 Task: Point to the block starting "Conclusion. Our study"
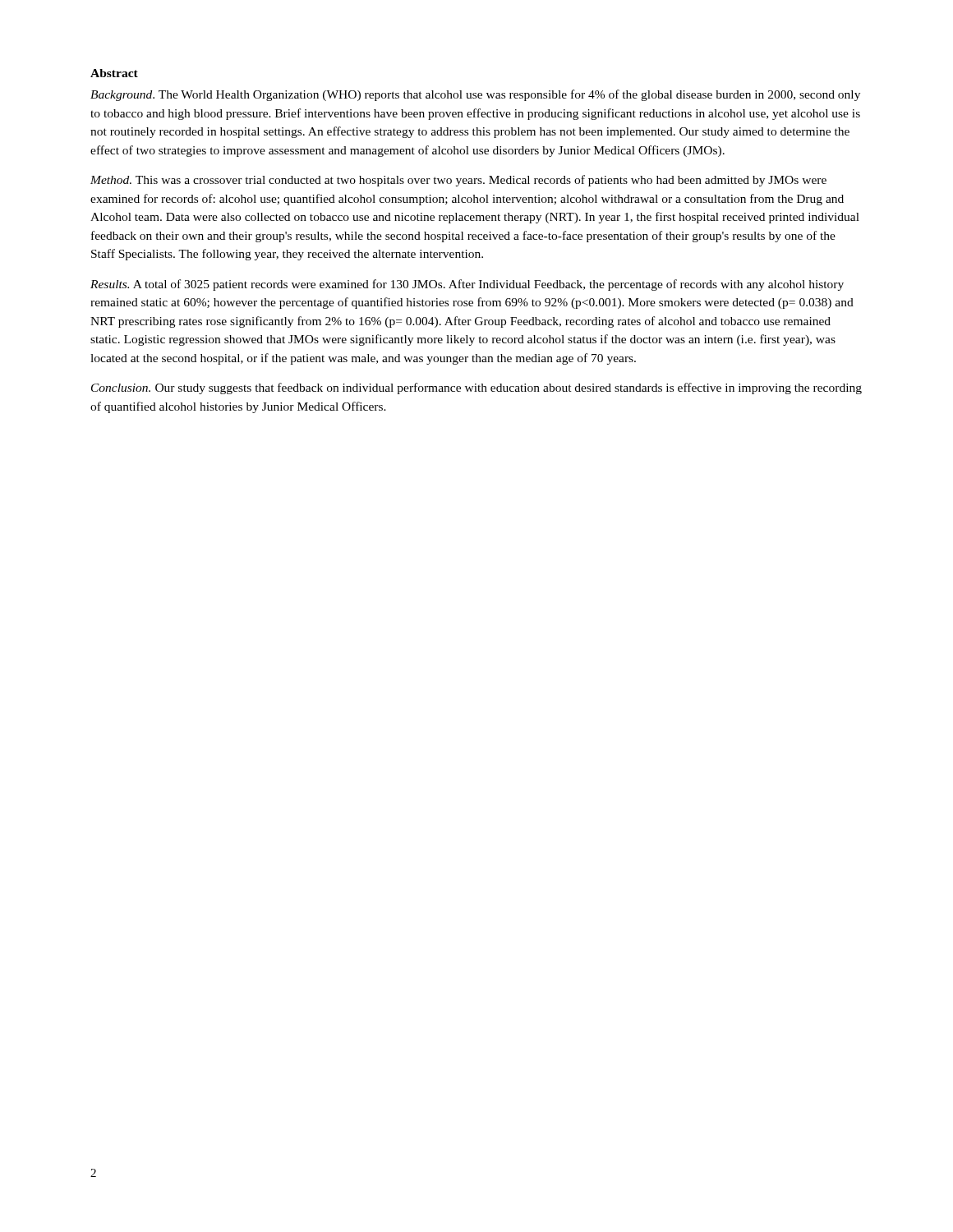[476, 397]
